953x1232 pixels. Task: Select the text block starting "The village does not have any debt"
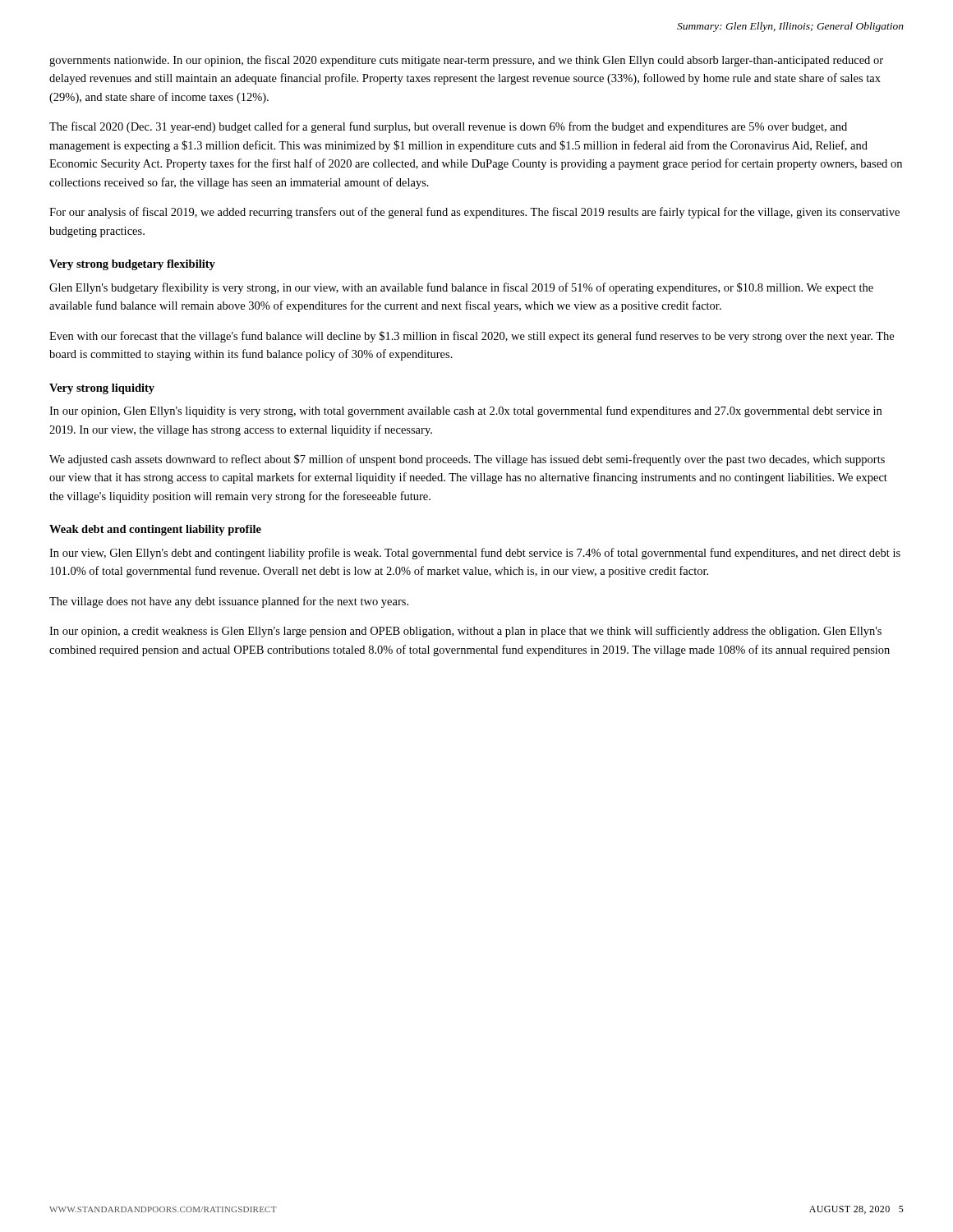click(x=229, y=601)
